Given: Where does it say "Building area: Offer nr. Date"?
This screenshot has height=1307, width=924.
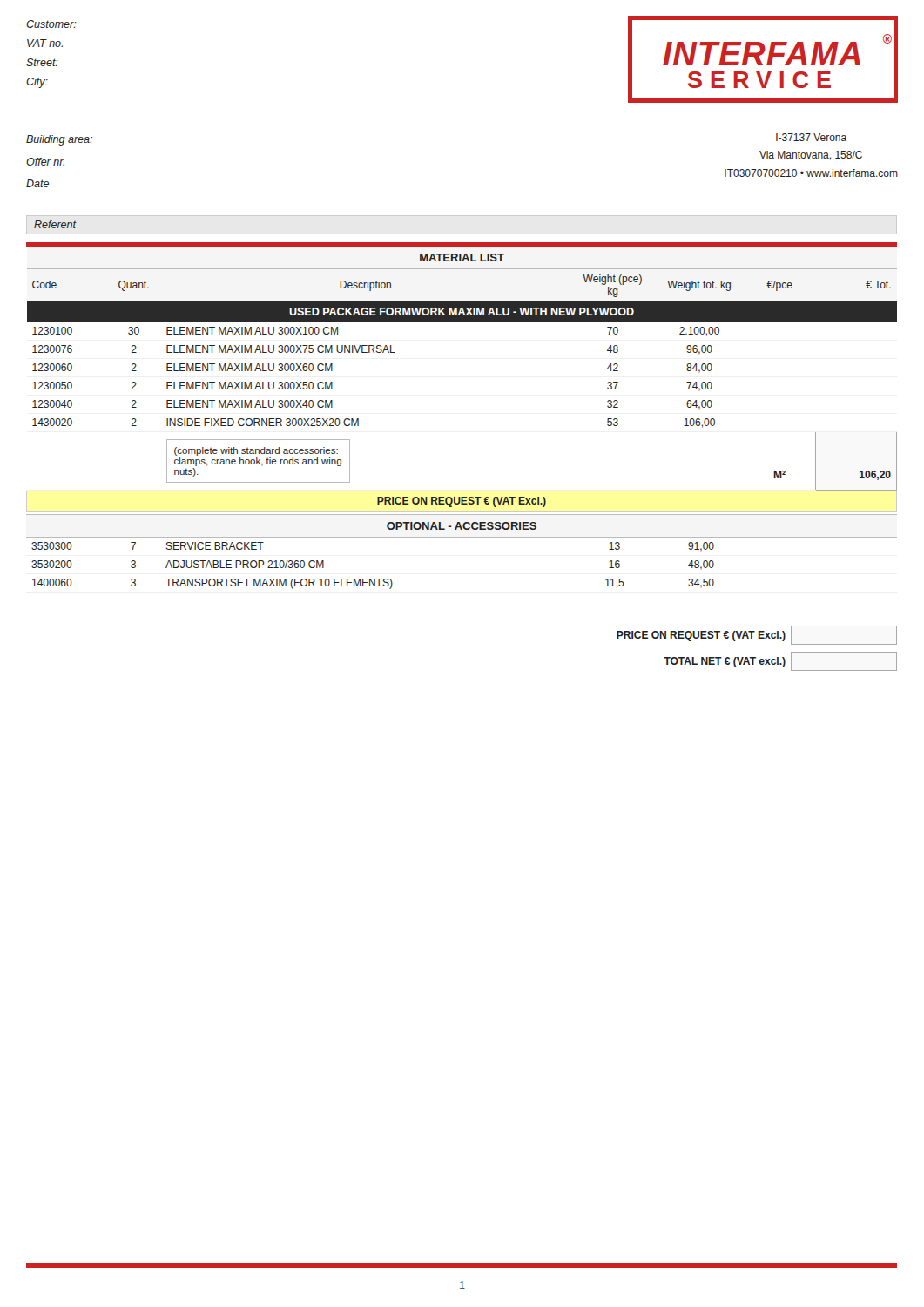Looking at the screenshot, I should coord(59,162).
